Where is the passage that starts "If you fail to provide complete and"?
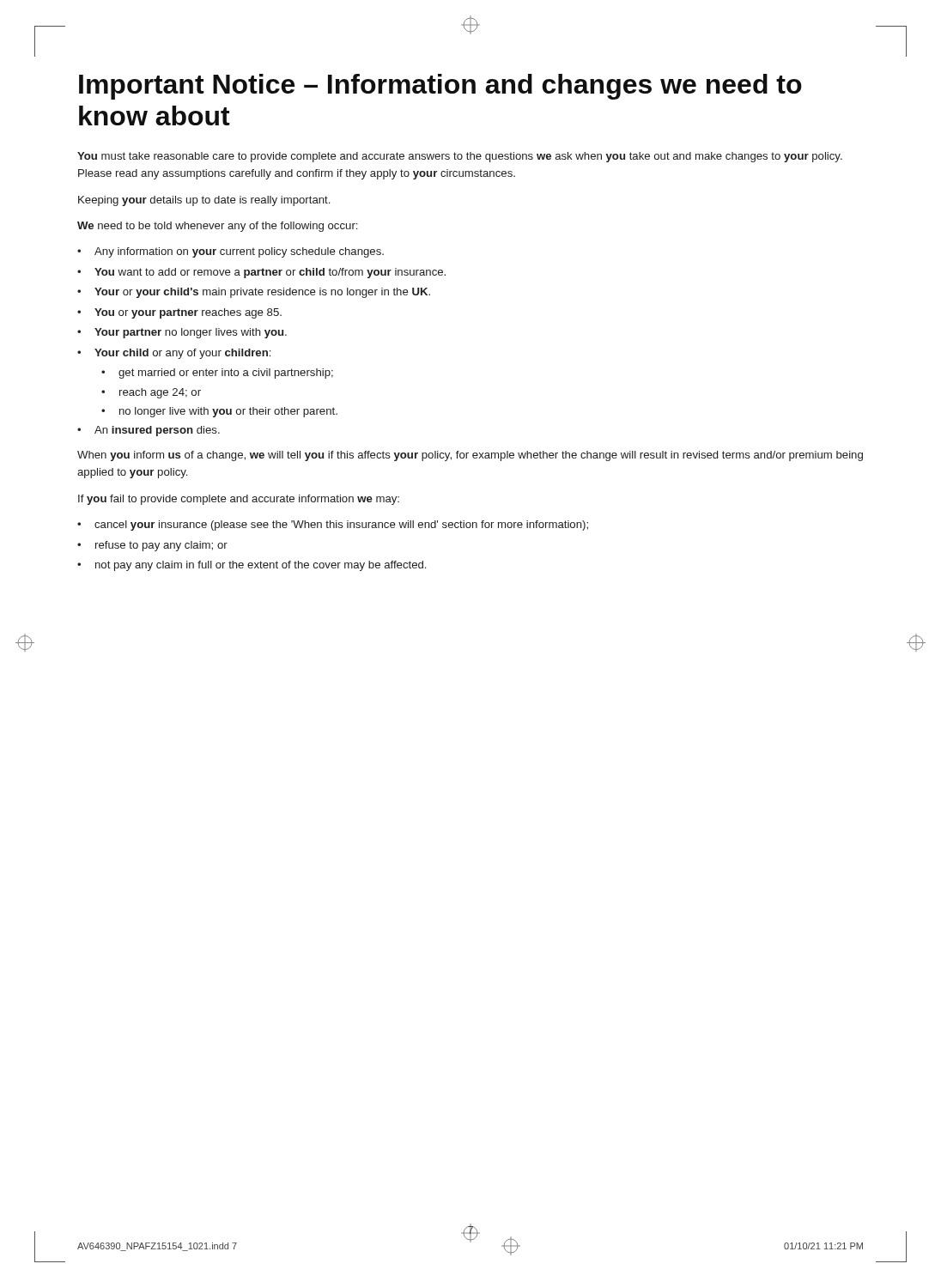The height and width of the screenshot is (1288, 941). [x=239, y=498]
